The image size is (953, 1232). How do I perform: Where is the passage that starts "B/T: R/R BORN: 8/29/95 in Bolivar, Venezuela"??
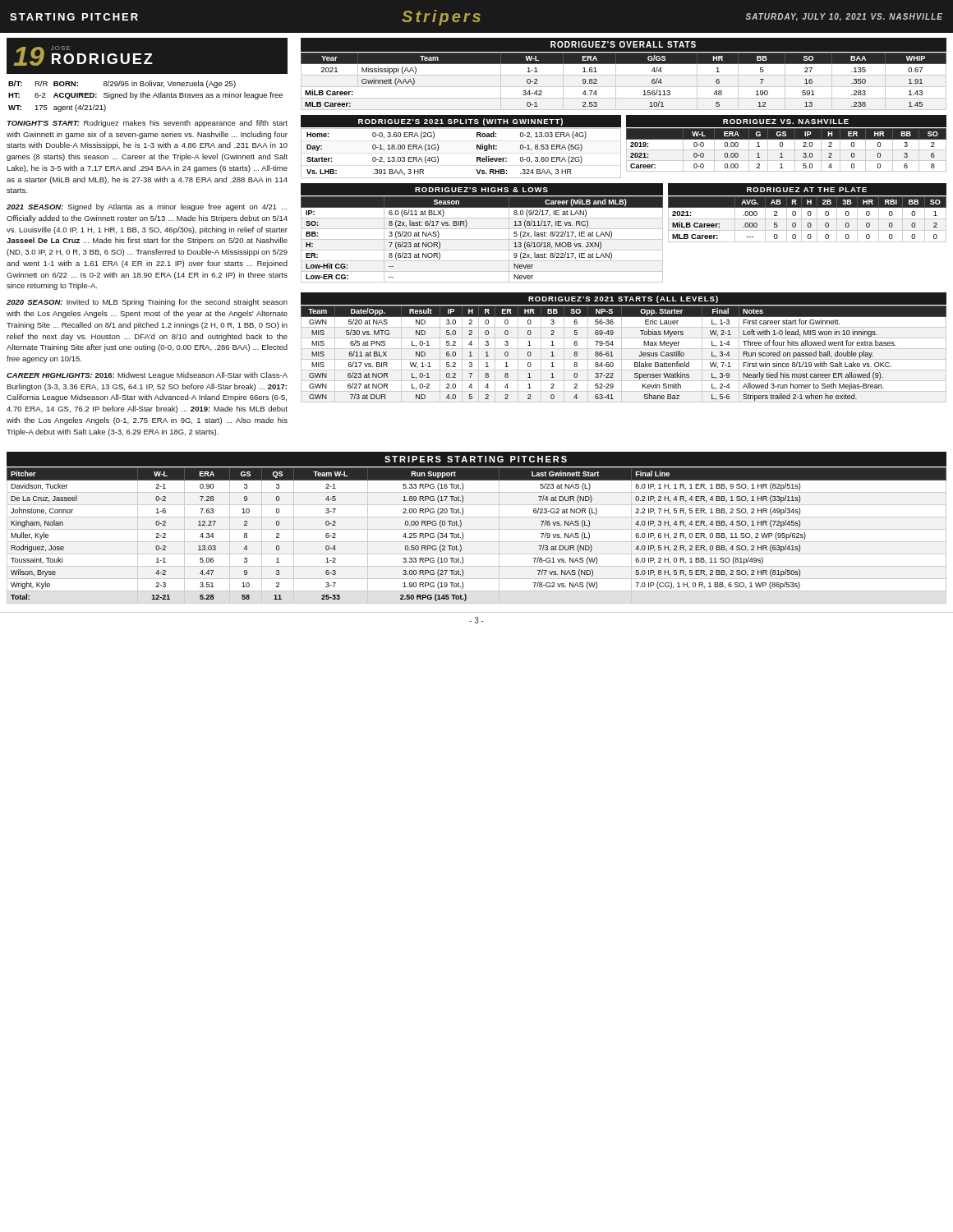click(147, 96)
